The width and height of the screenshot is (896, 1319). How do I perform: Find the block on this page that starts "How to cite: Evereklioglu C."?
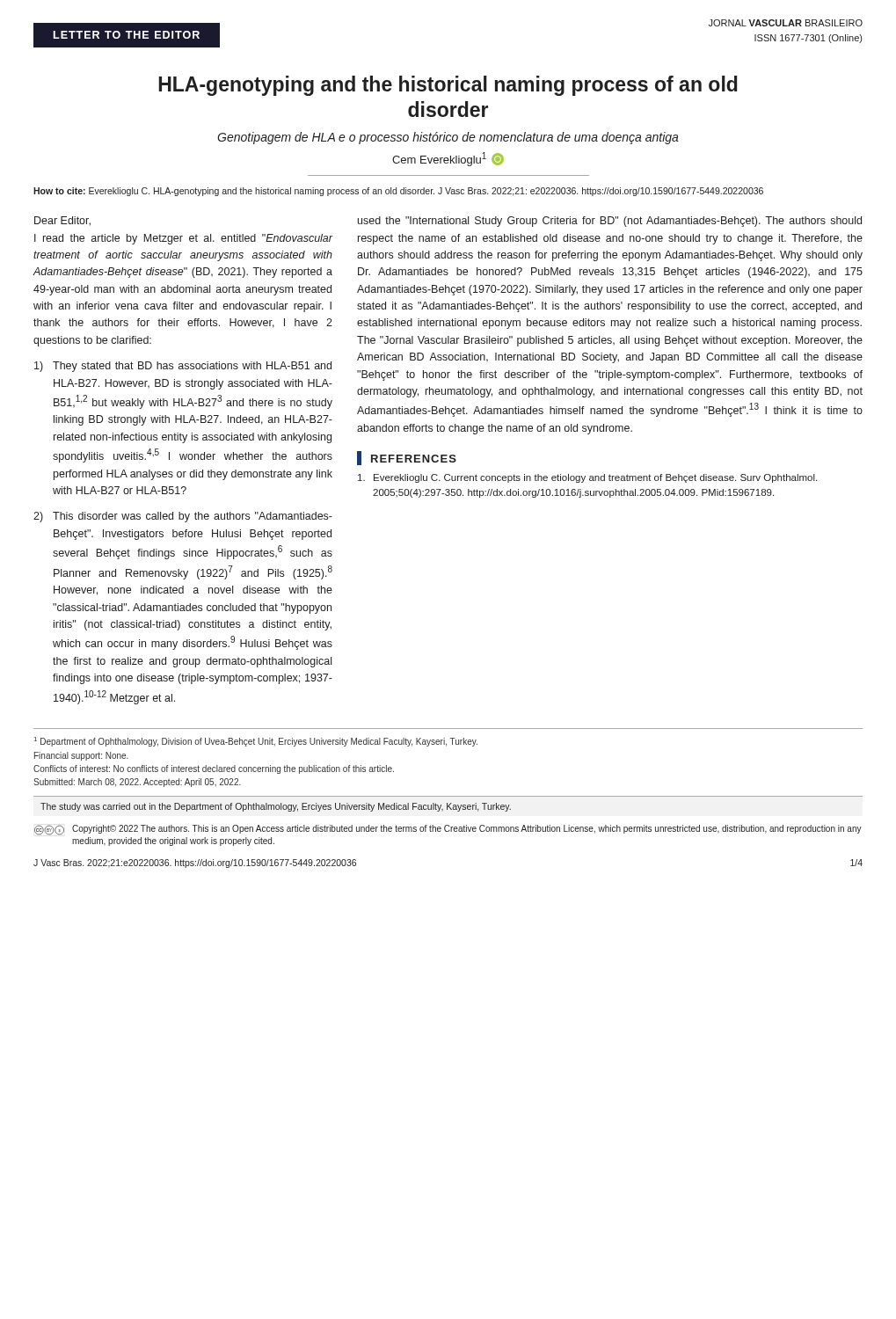398,191
